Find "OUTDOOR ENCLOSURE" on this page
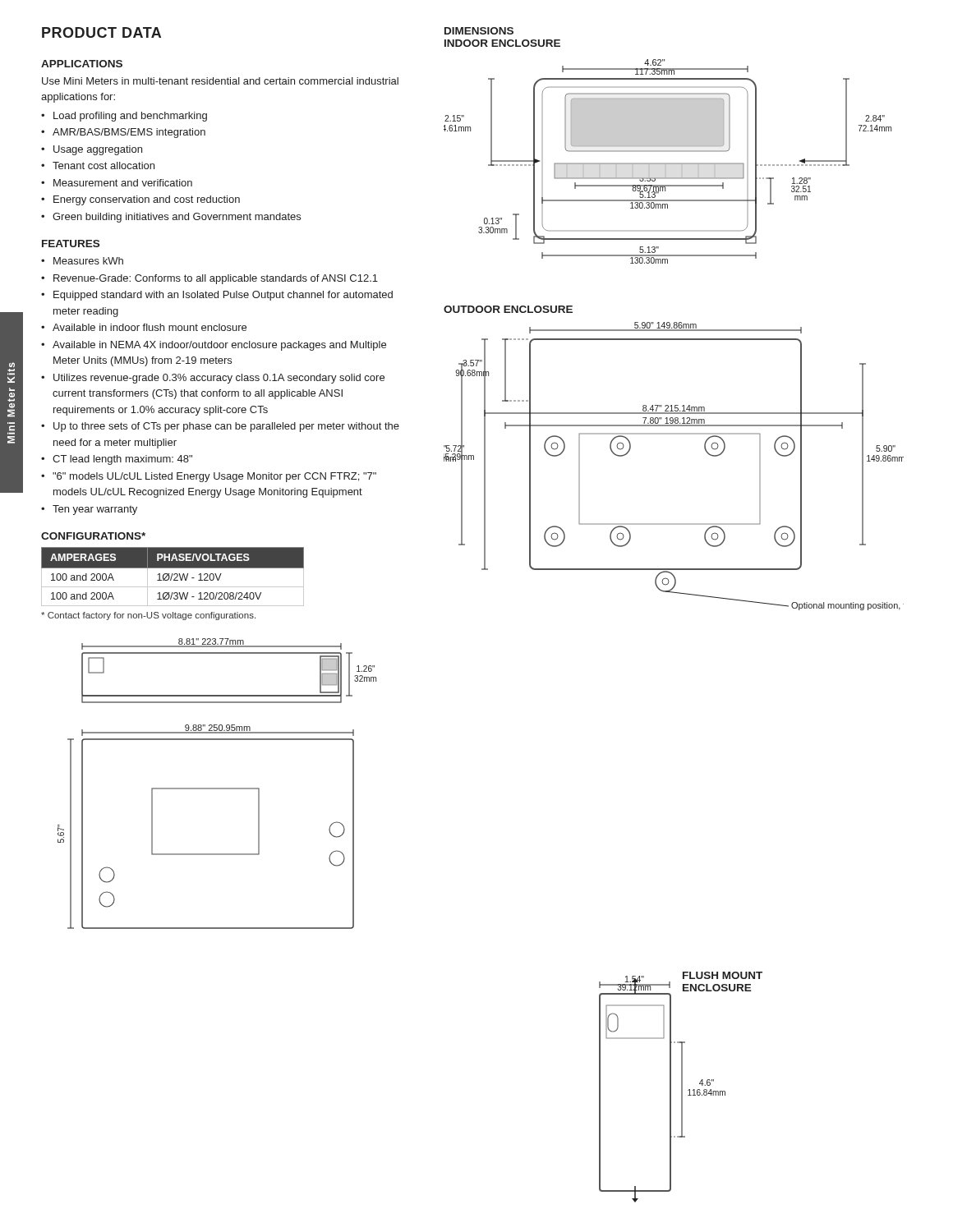This screenshot has width=953, height=1232. pyautogui.click(x=508, y=309)
